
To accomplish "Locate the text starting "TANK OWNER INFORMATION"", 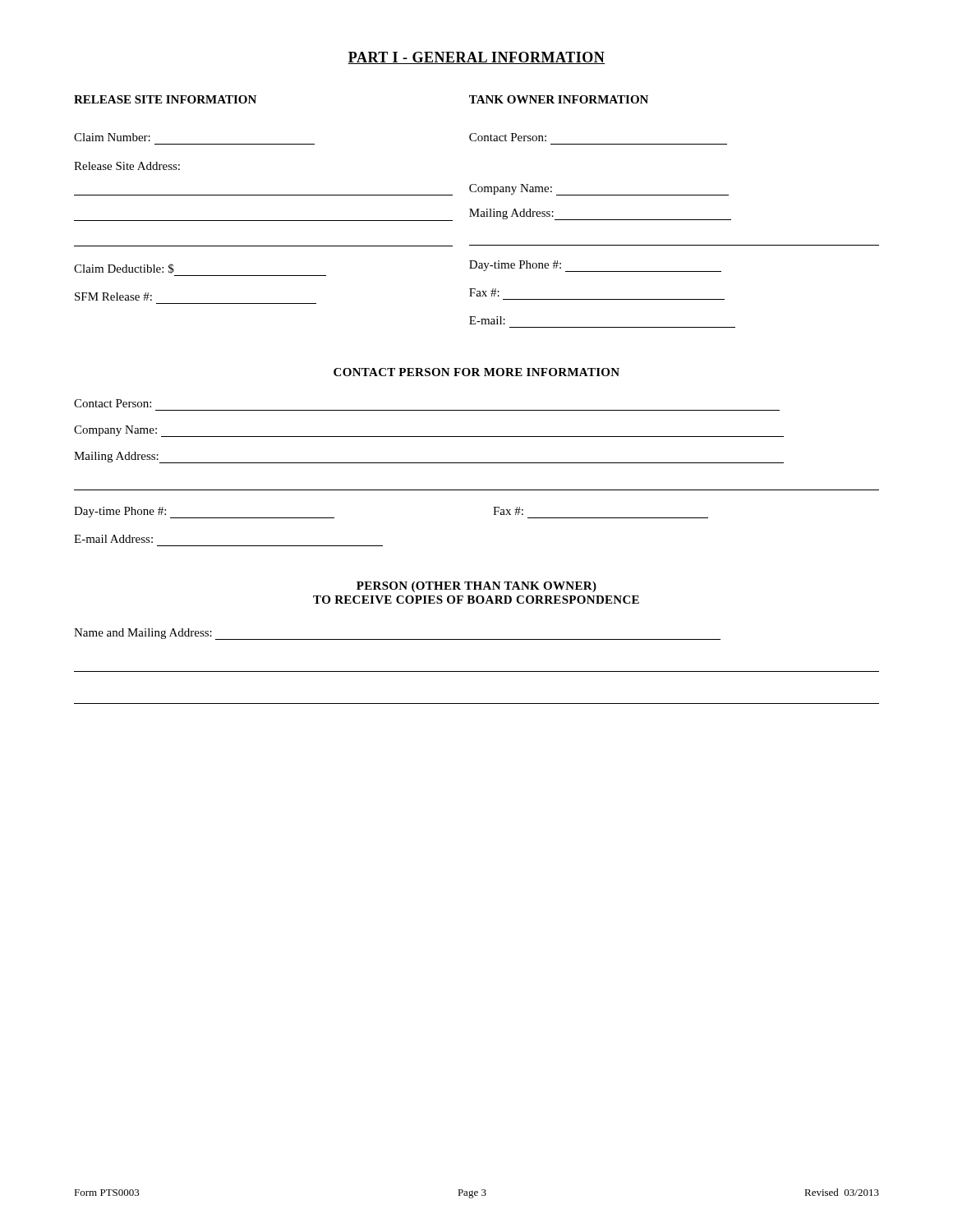I will 559,99.
